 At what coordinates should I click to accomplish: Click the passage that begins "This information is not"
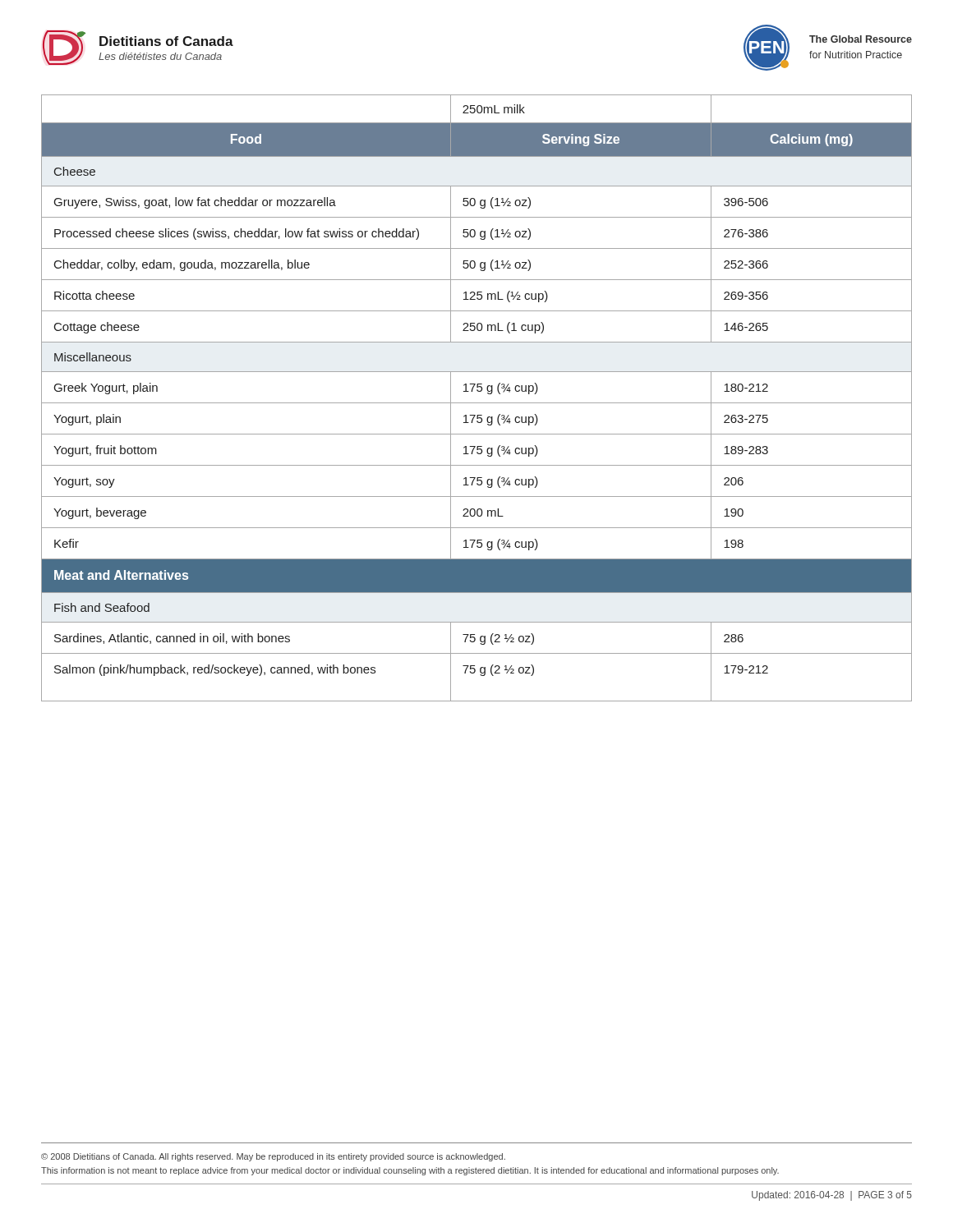pyautogui.click(x=410, y=1170)
